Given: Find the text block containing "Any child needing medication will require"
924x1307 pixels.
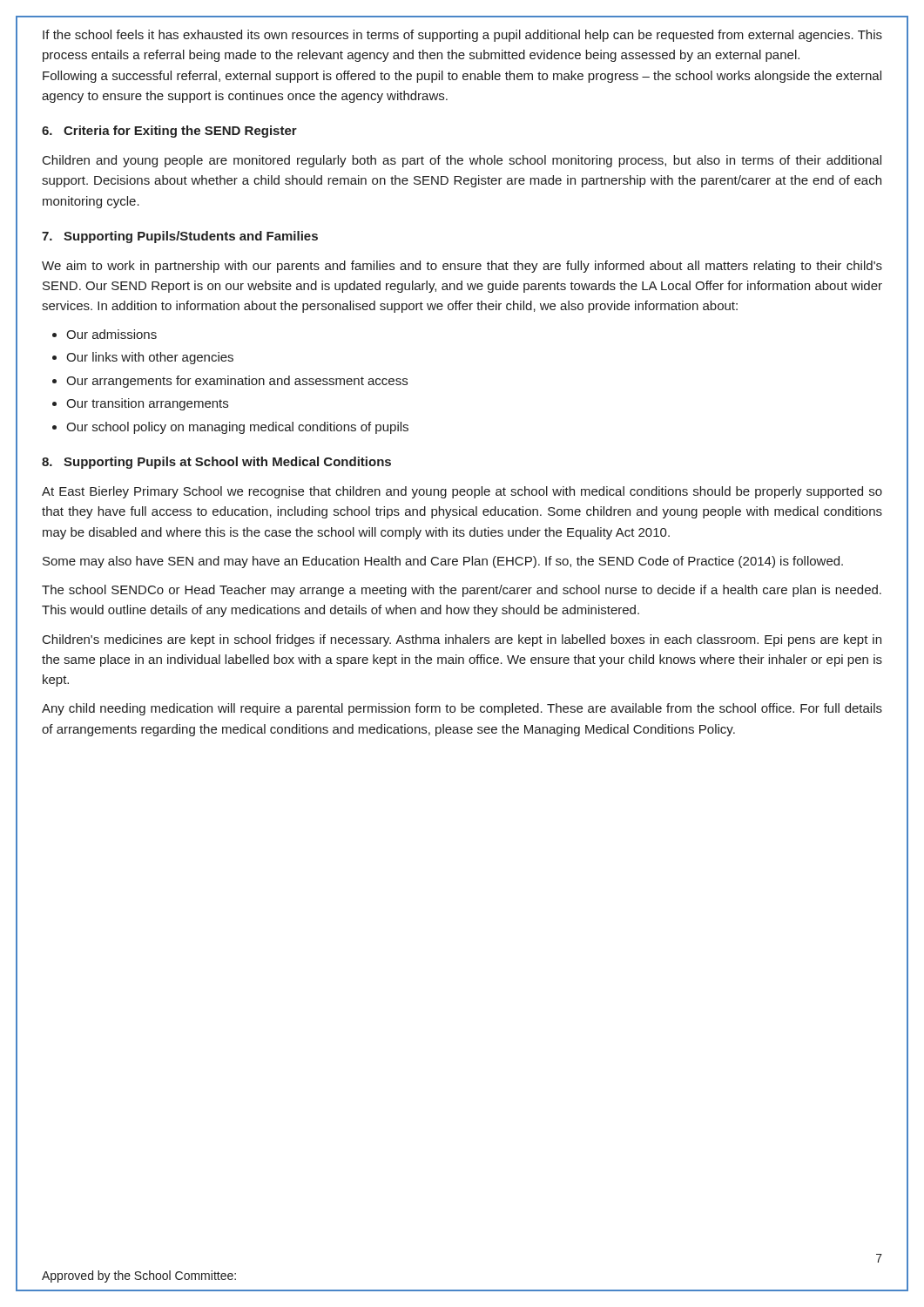Looking at the screenshot, I should click(462, 718).
